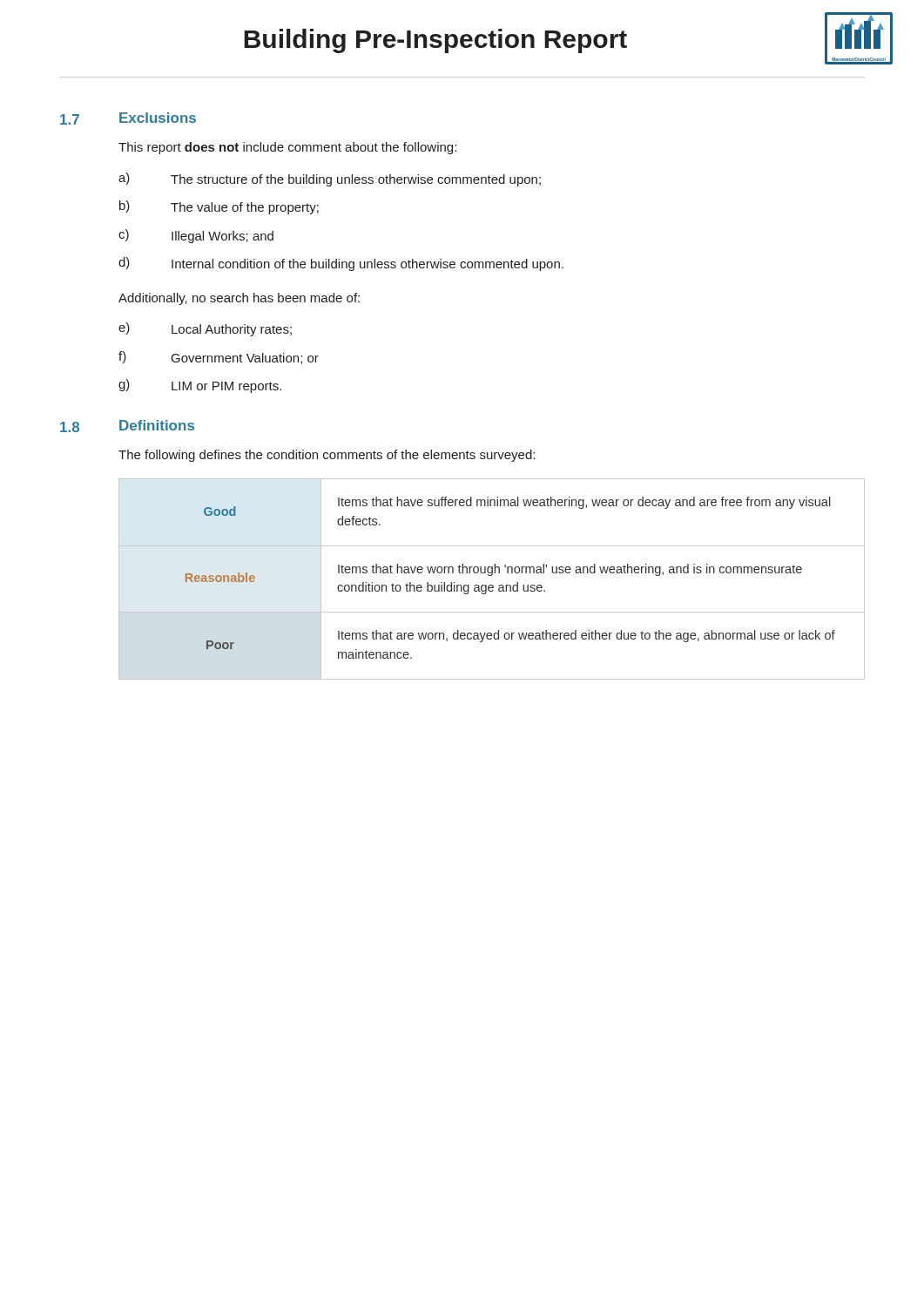Find the text block containing "The following defines the condition comments of the"
The width and height of the screenshot is (924, 1307).
pos(327,454)
